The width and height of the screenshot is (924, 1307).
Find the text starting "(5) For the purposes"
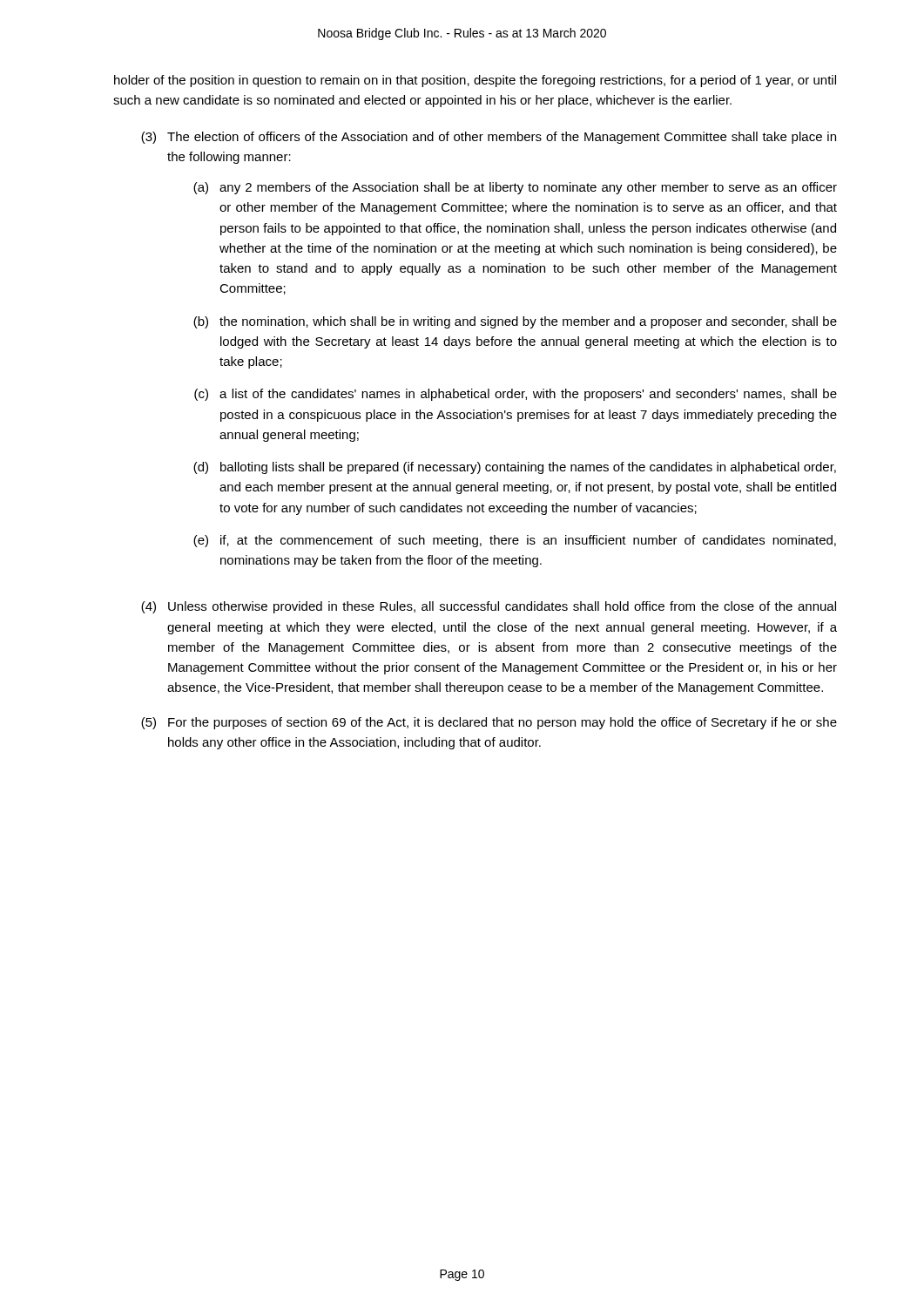(x=475, y=732)
